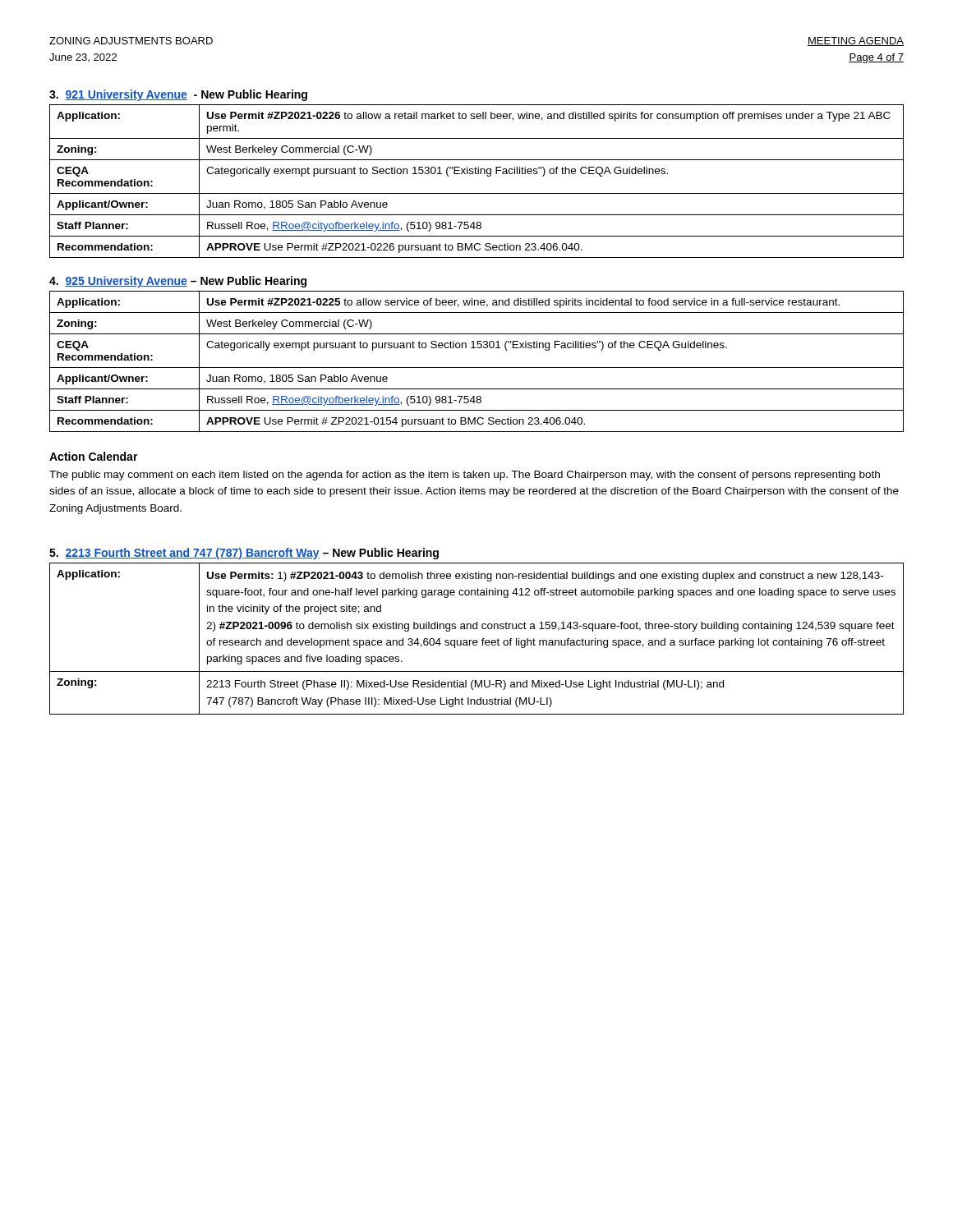Click on the table containing "Use Permit #ZP2021-0226"
The height and width of the screenshot is (1232, 953).
(476, 181)
